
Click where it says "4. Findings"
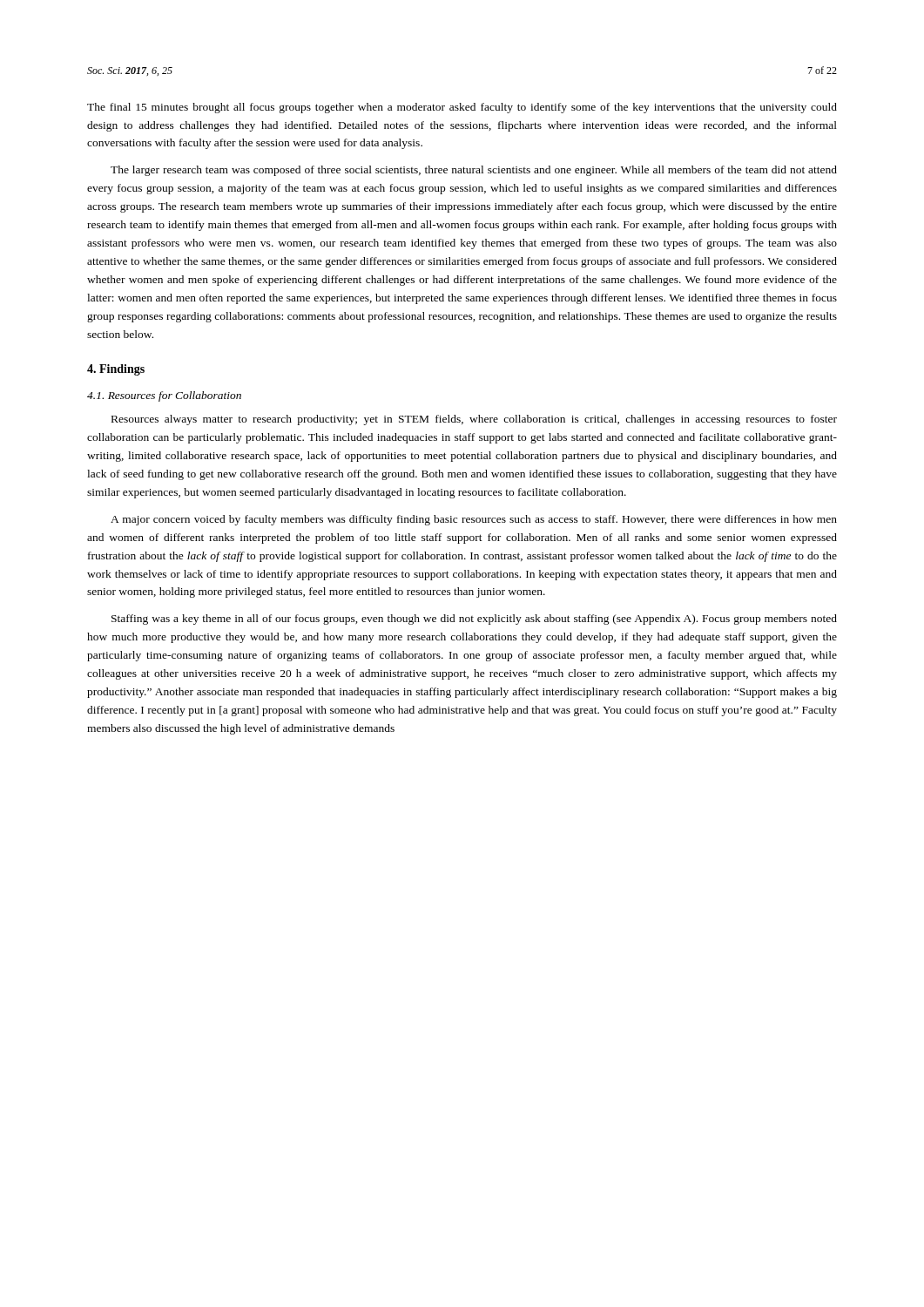point(116,369)
